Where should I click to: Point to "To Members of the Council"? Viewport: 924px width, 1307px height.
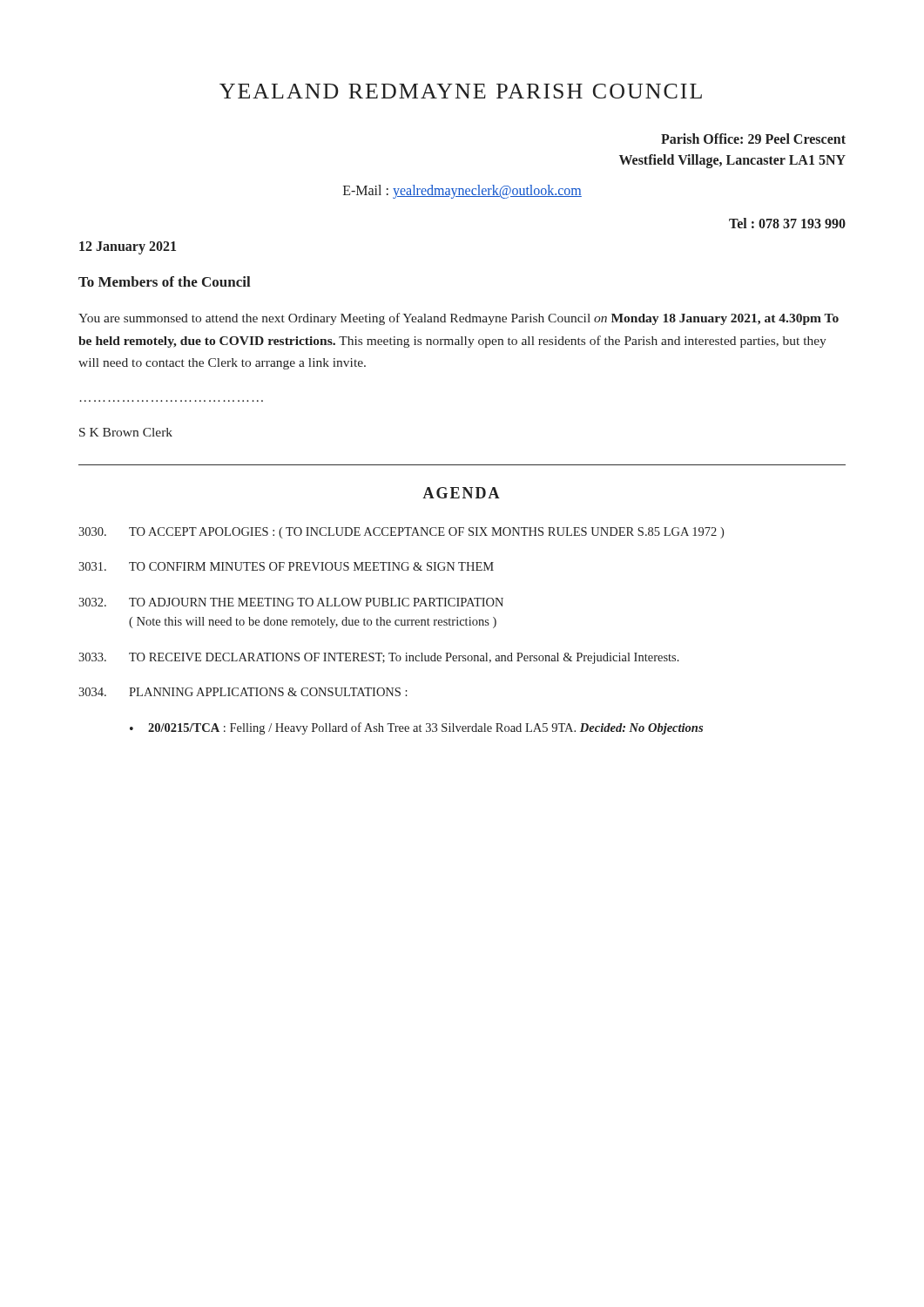tap(164, 282)
